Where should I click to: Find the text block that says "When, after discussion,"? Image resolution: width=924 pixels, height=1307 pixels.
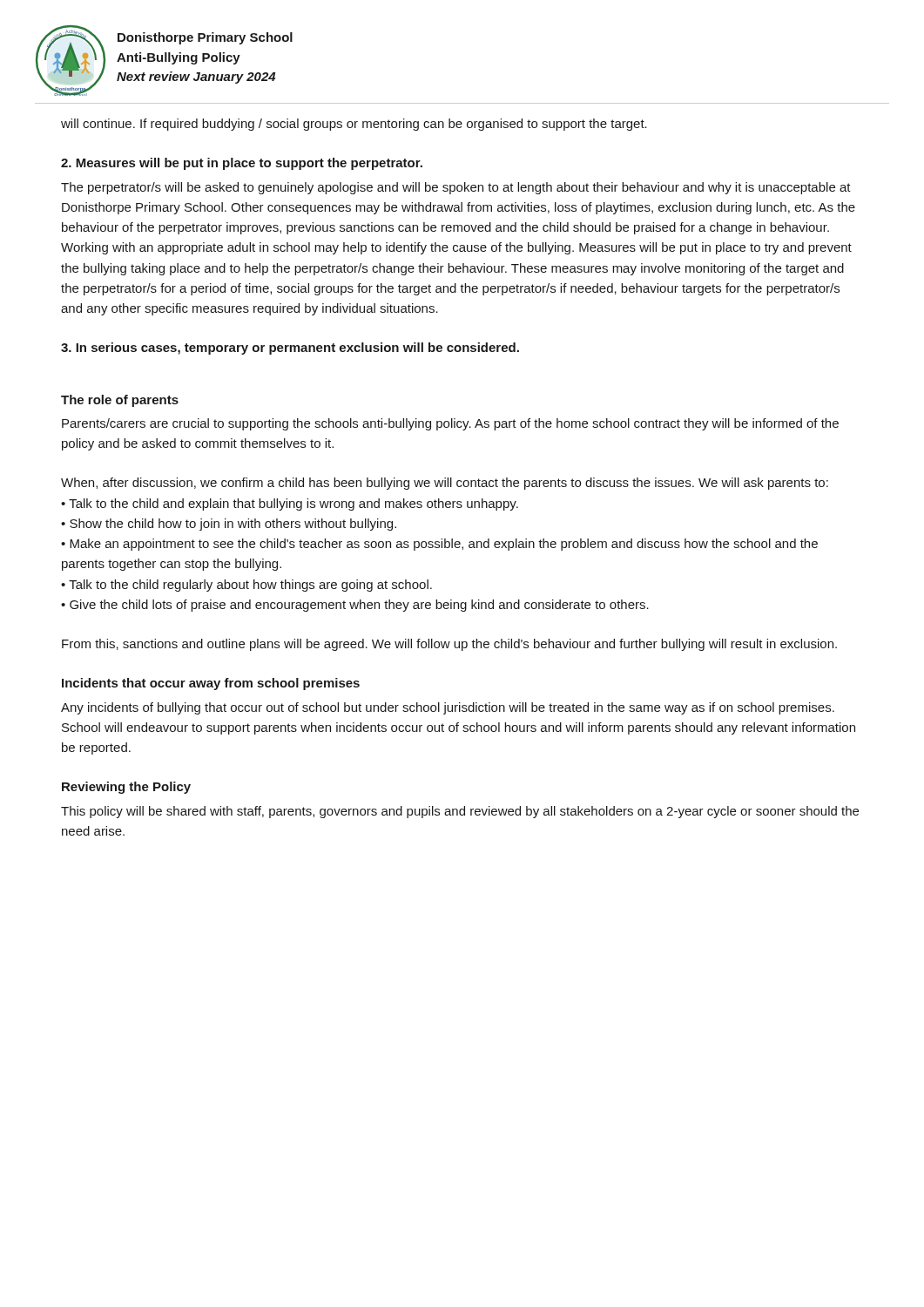[x=445, y=482]
